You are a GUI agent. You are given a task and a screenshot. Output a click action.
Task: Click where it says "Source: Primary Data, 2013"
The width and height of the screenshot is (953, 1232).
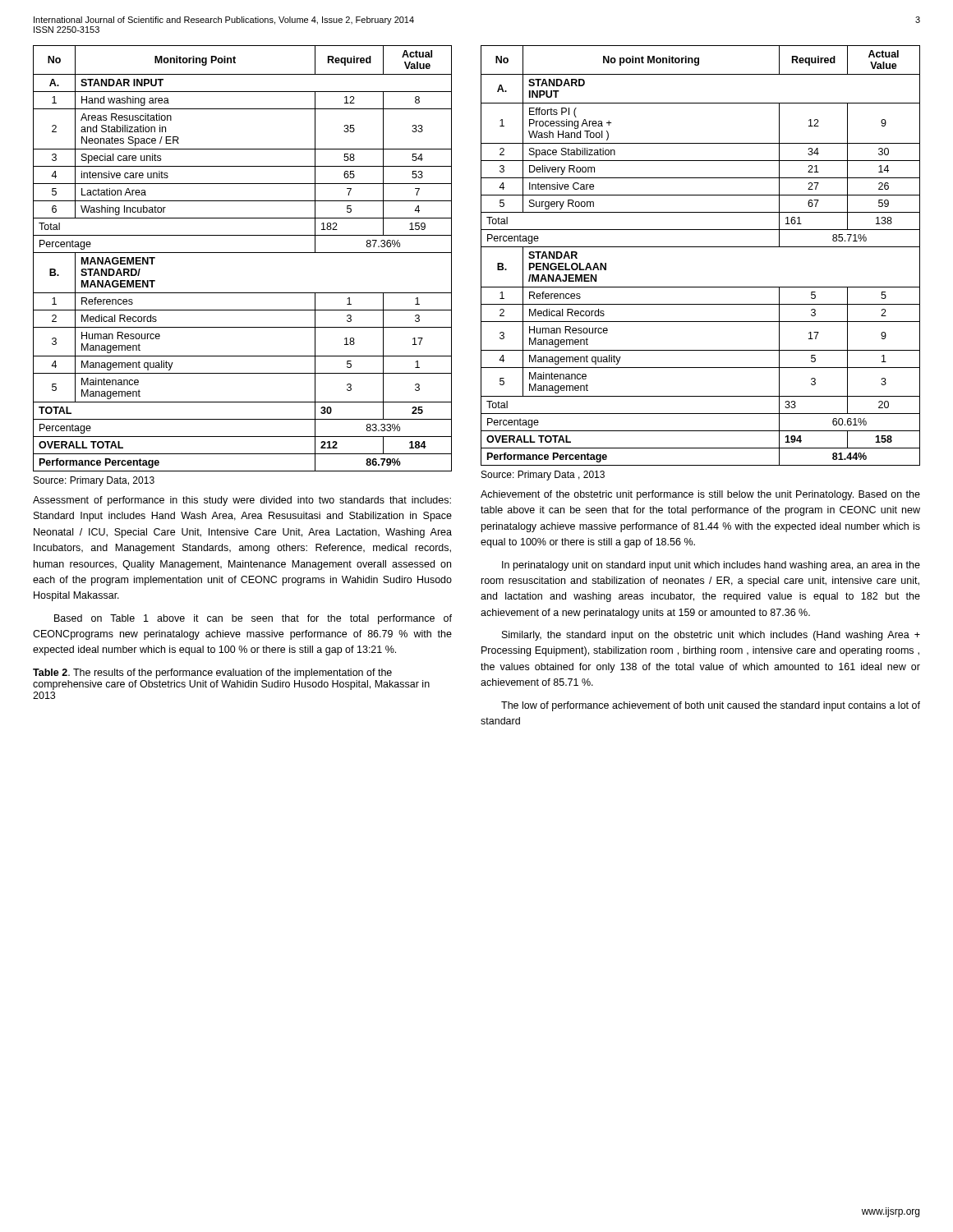click(94, 480)
